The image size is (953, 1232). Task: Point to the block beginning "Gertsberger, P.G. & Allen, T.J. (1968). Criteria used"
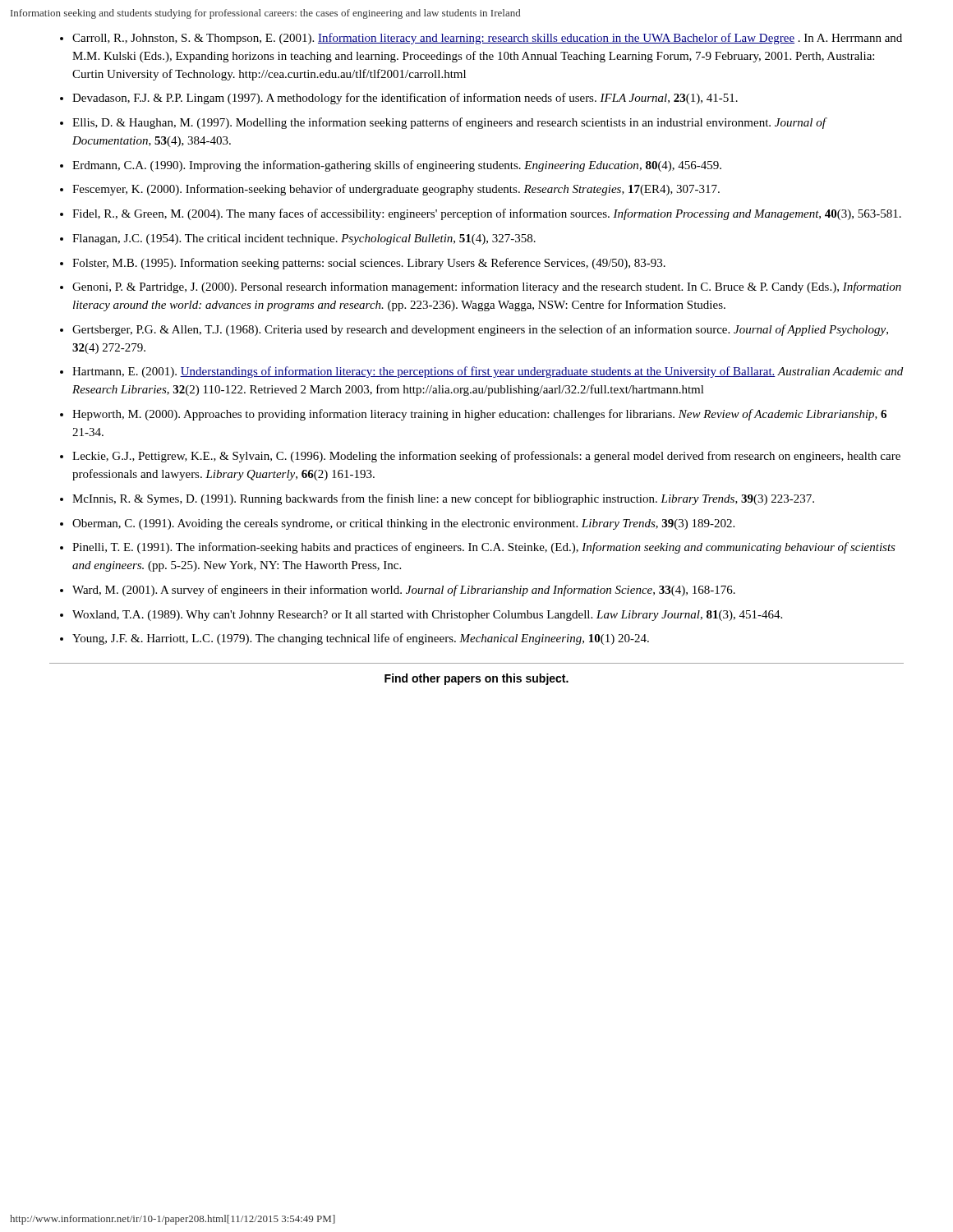tap(481, 338)
